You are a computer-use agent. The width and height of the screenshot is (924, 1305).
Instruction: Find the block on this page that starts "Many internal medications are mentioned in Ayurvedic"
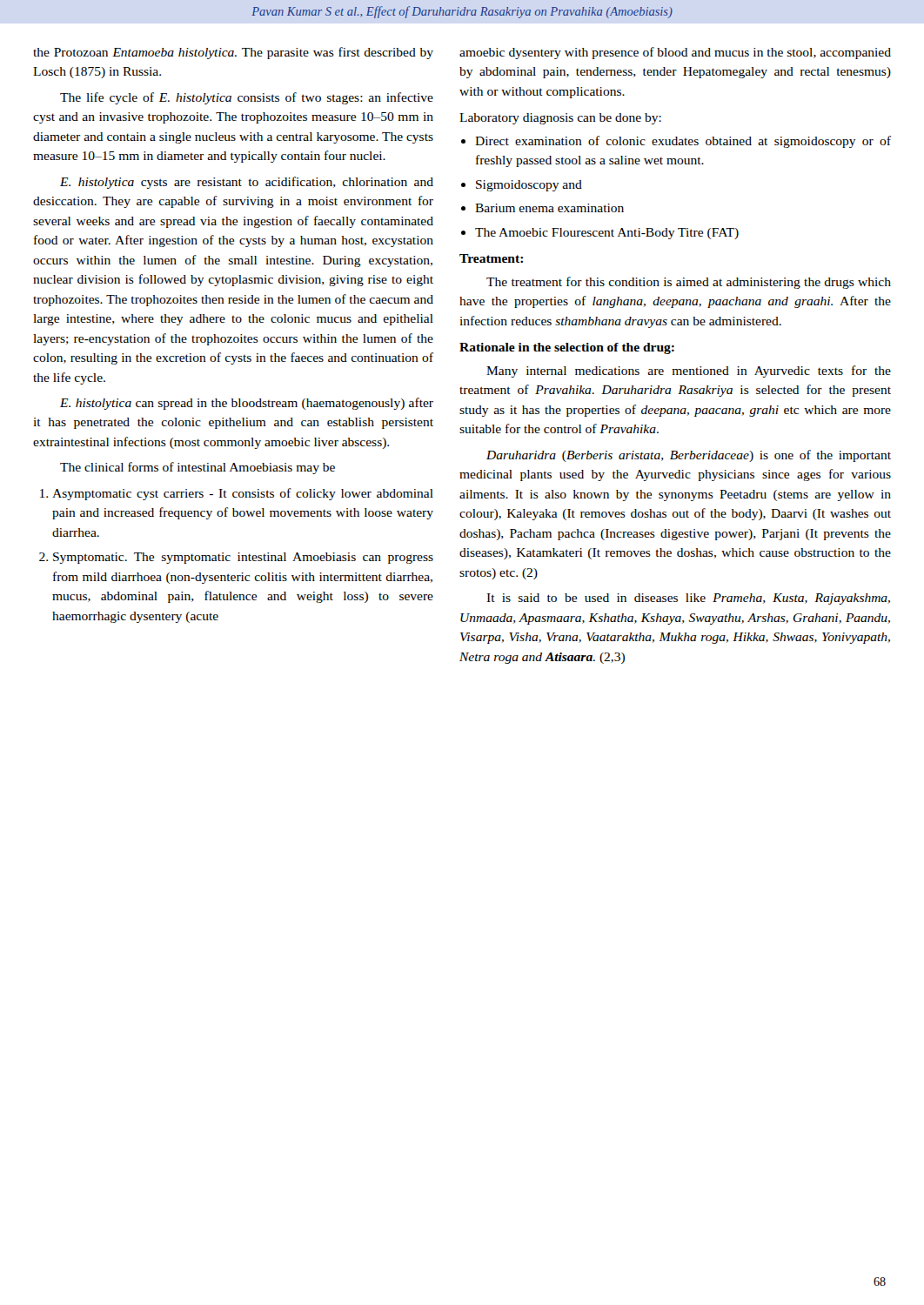coord(675,400)
